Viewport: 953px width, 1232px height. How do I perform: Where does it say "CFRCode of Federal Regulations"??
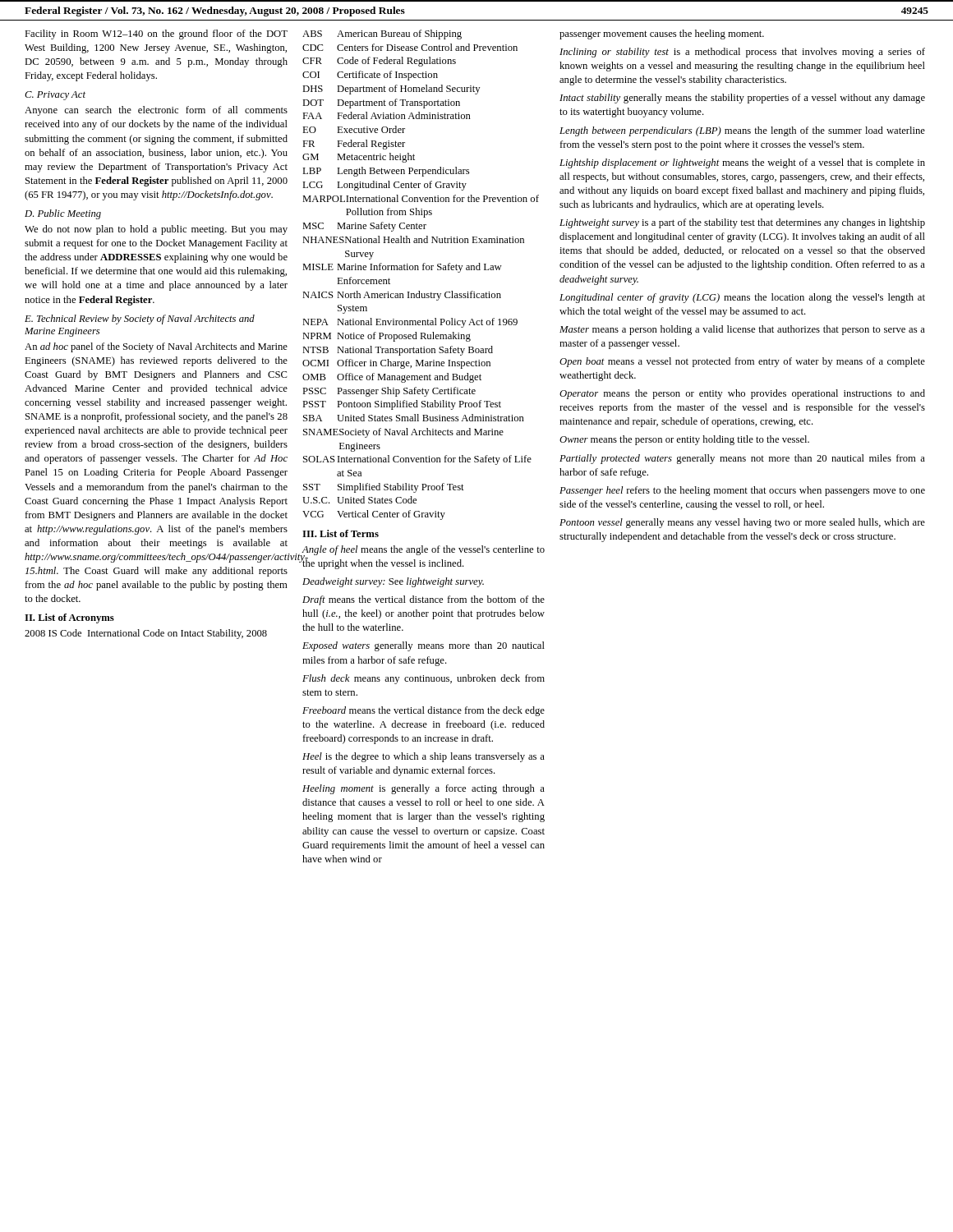tap(417, 61)
